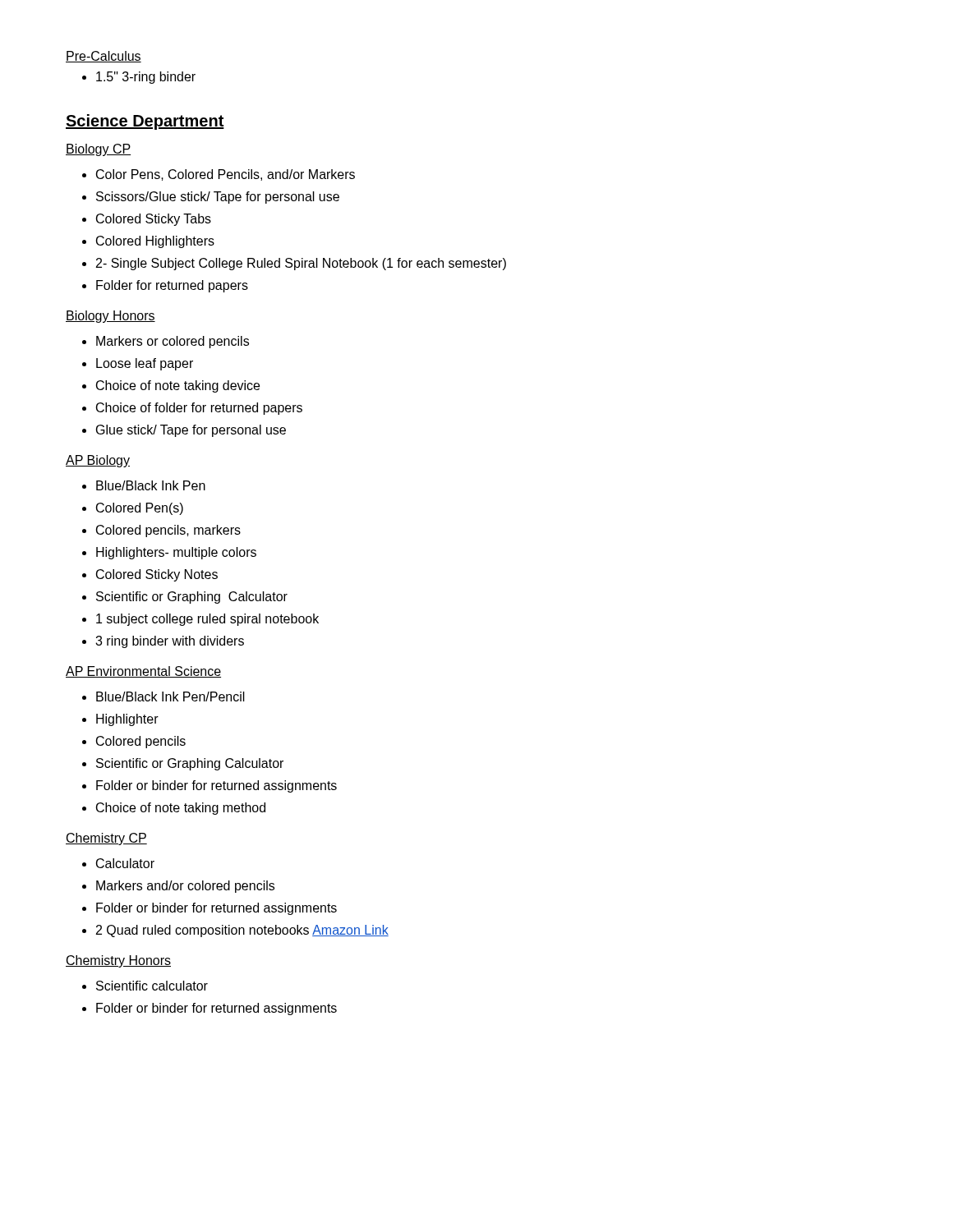
Task: Click on the text starting "Biology Honors"
Action: [110, 316]
